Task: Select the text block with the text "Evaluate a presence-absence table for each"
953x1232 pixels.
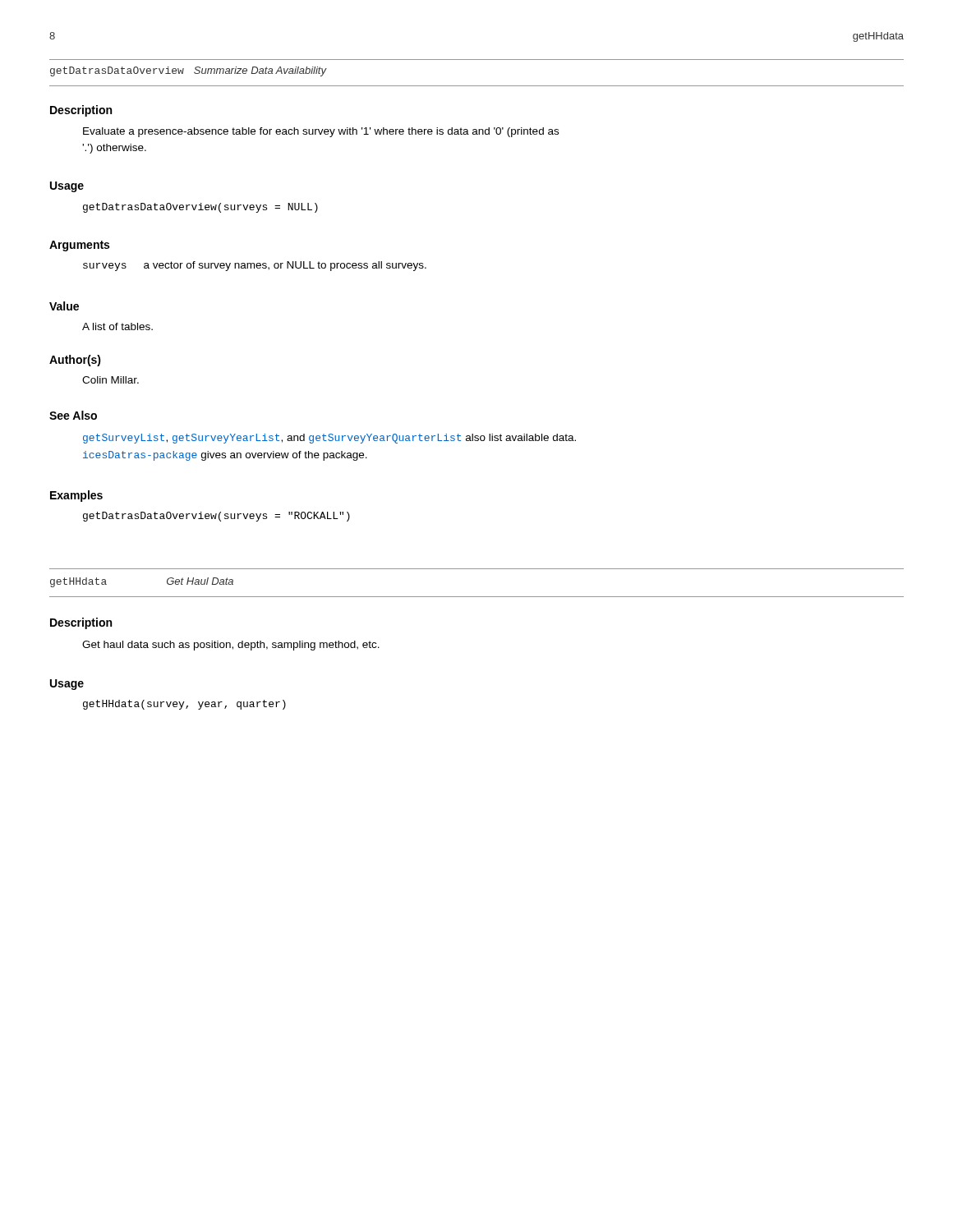Action: click(x=321, y=139)
